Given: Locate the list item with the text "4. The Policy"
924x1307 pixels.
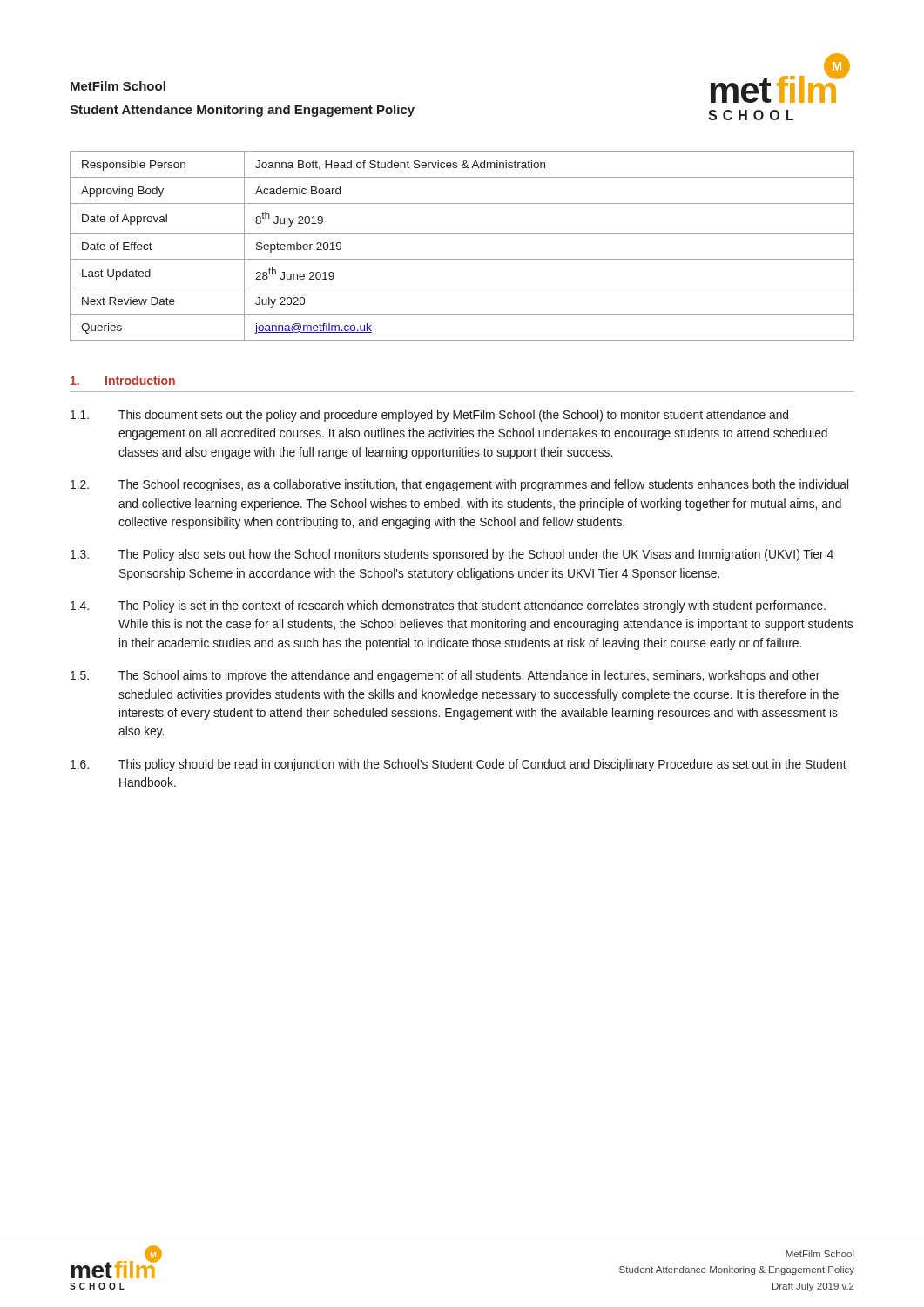Looking at the screenshot, I should click(462, 625).
